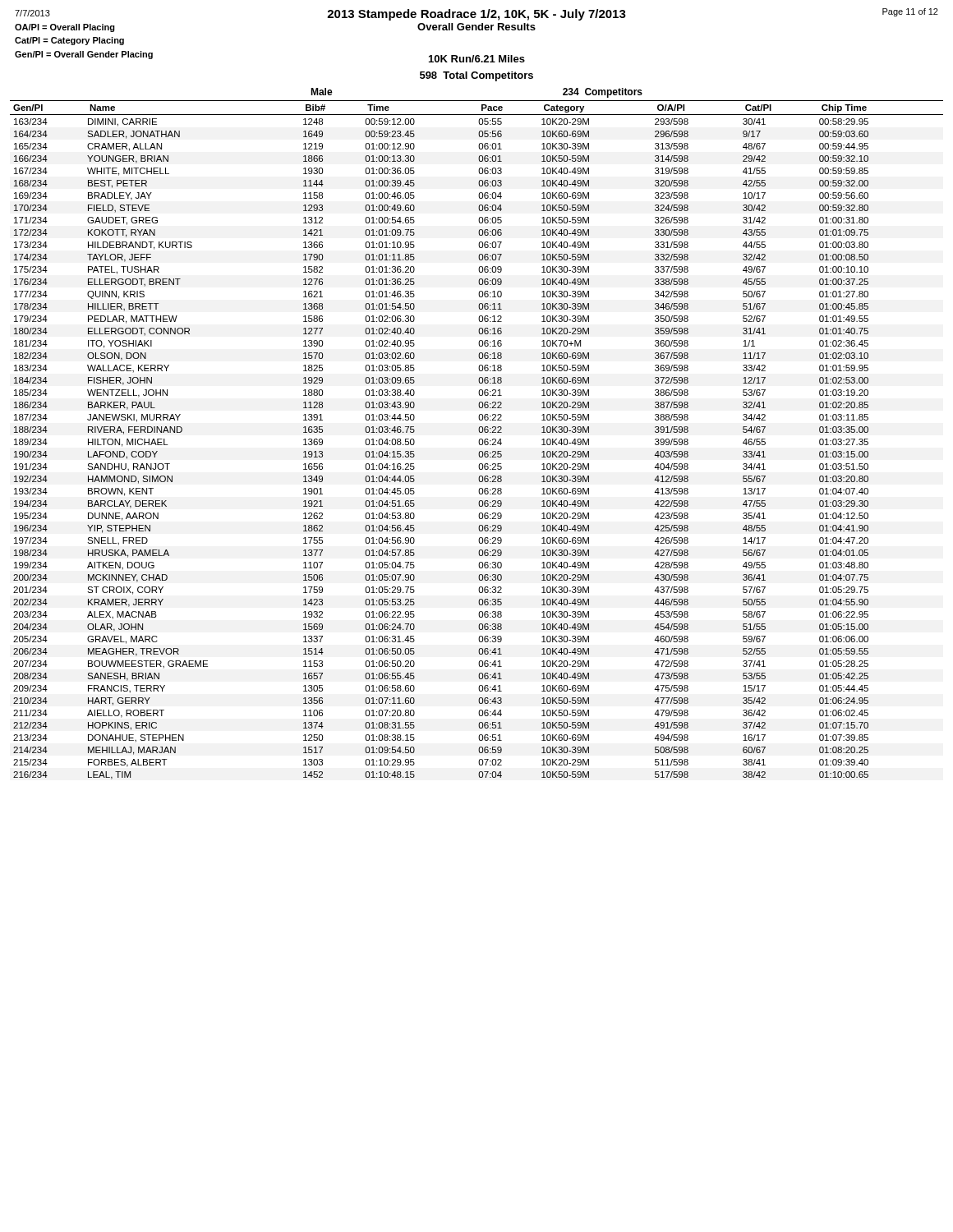Image resolution: width=953 pixels, height=1232 pixels.
Task: Find the section header that reads "Male 234 Competitors"
Action: [476, 92]
